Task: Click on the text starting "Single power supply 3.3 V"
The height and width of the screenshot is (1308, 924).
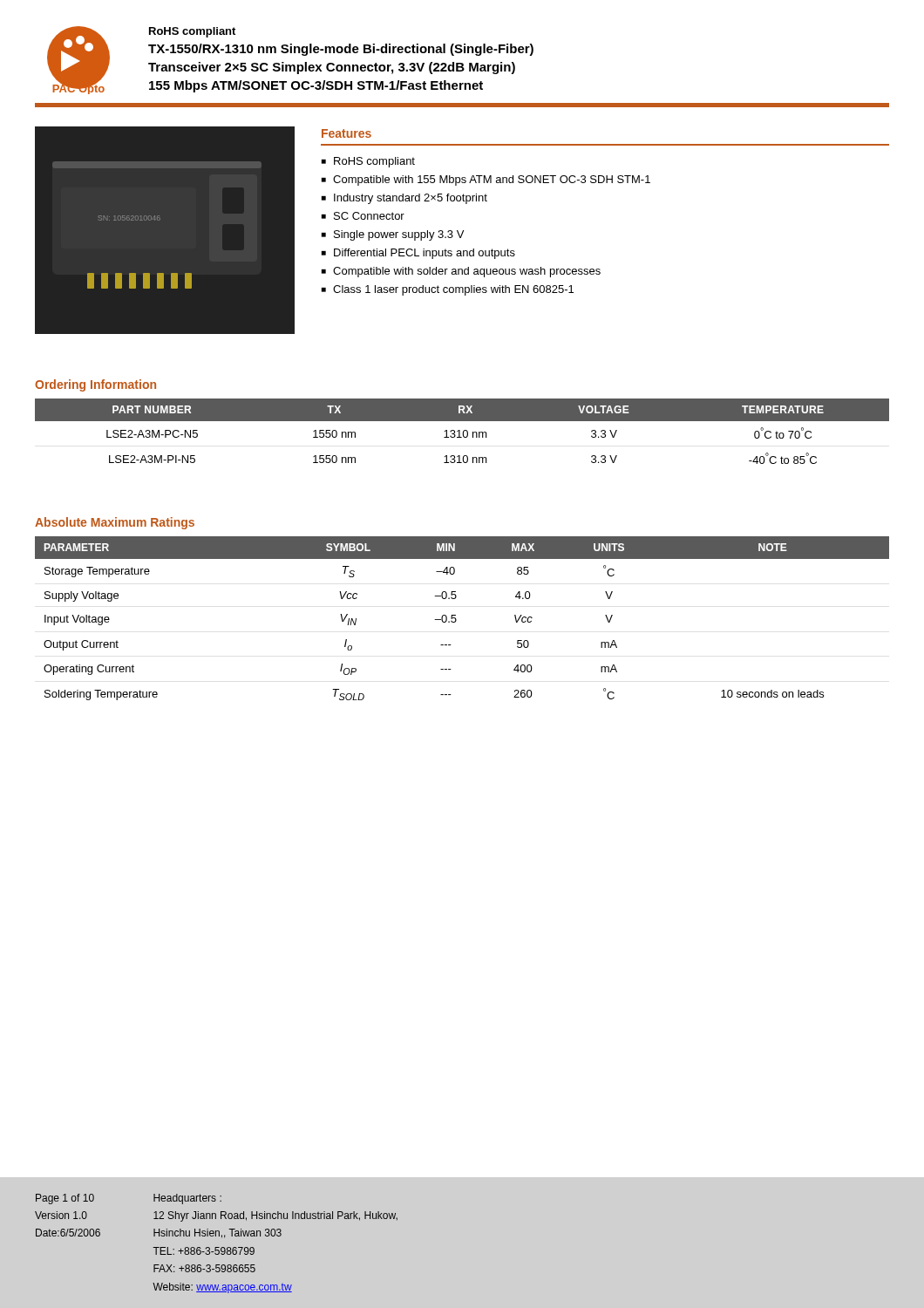Action: (x=399, y=234)
